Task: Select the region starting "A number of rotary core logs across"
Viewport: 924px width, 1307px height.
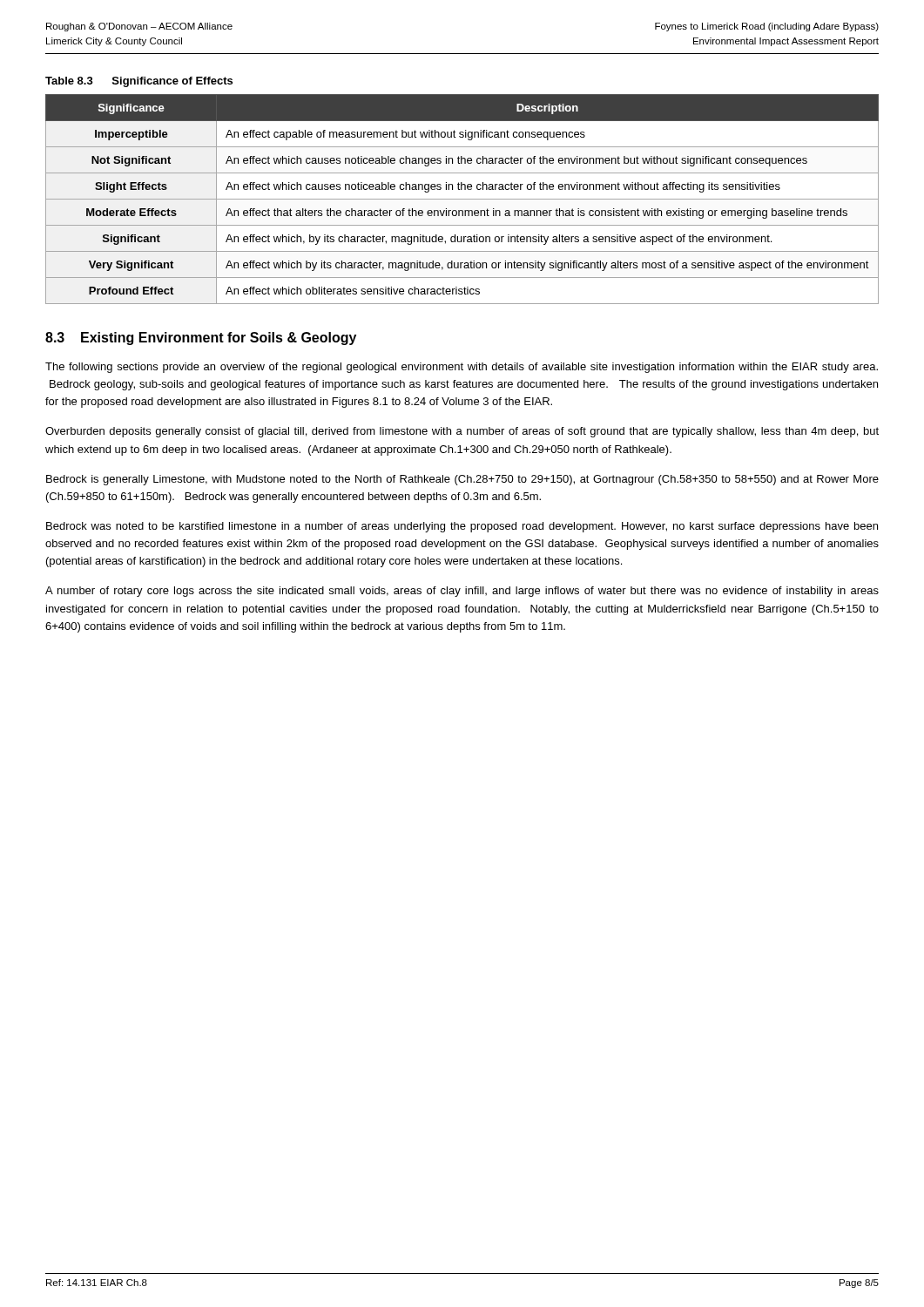Action: (x=462, y=608)
